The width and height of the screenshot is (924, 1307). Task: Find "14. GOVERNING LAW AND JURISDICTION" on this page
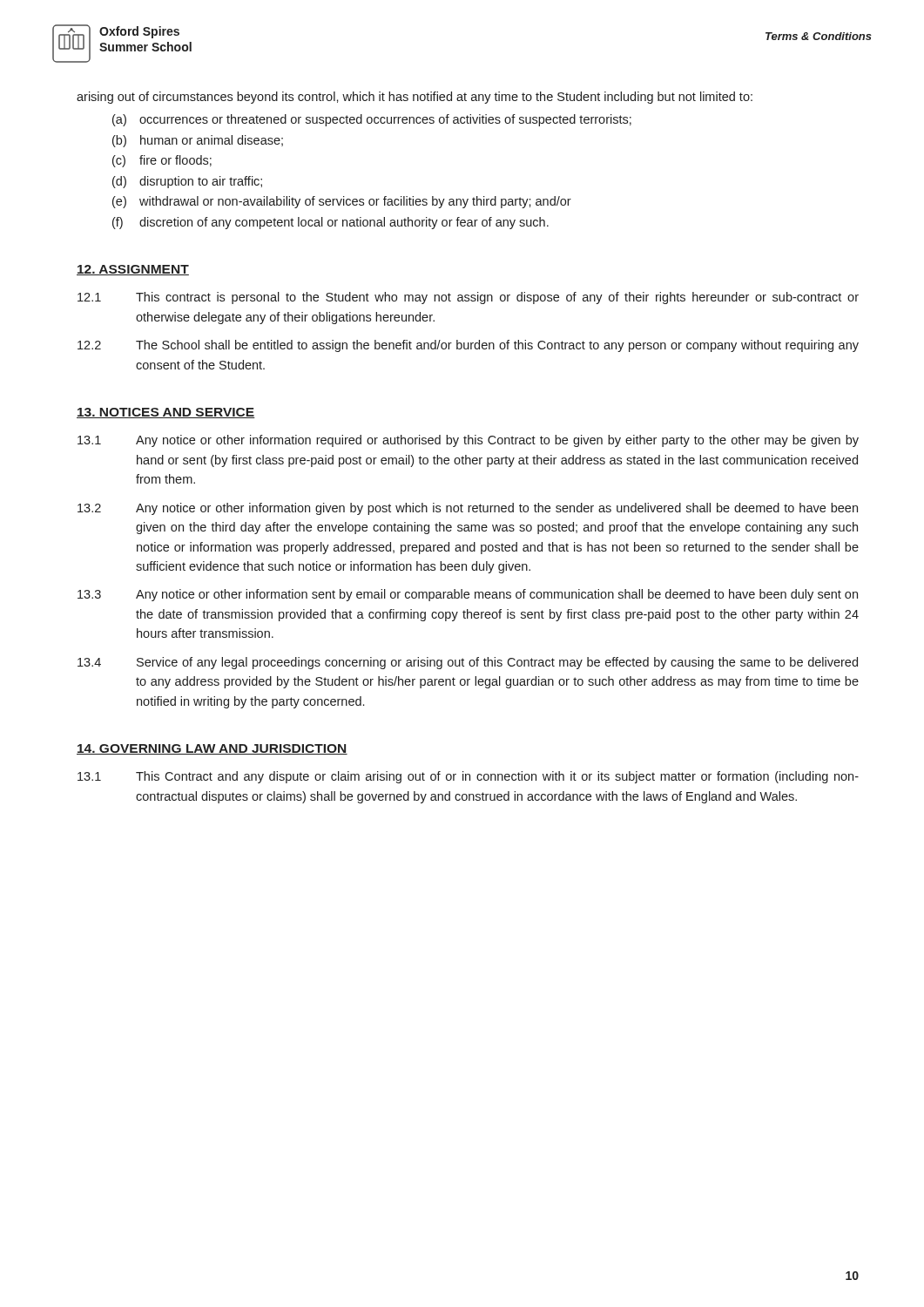point(212,748)
